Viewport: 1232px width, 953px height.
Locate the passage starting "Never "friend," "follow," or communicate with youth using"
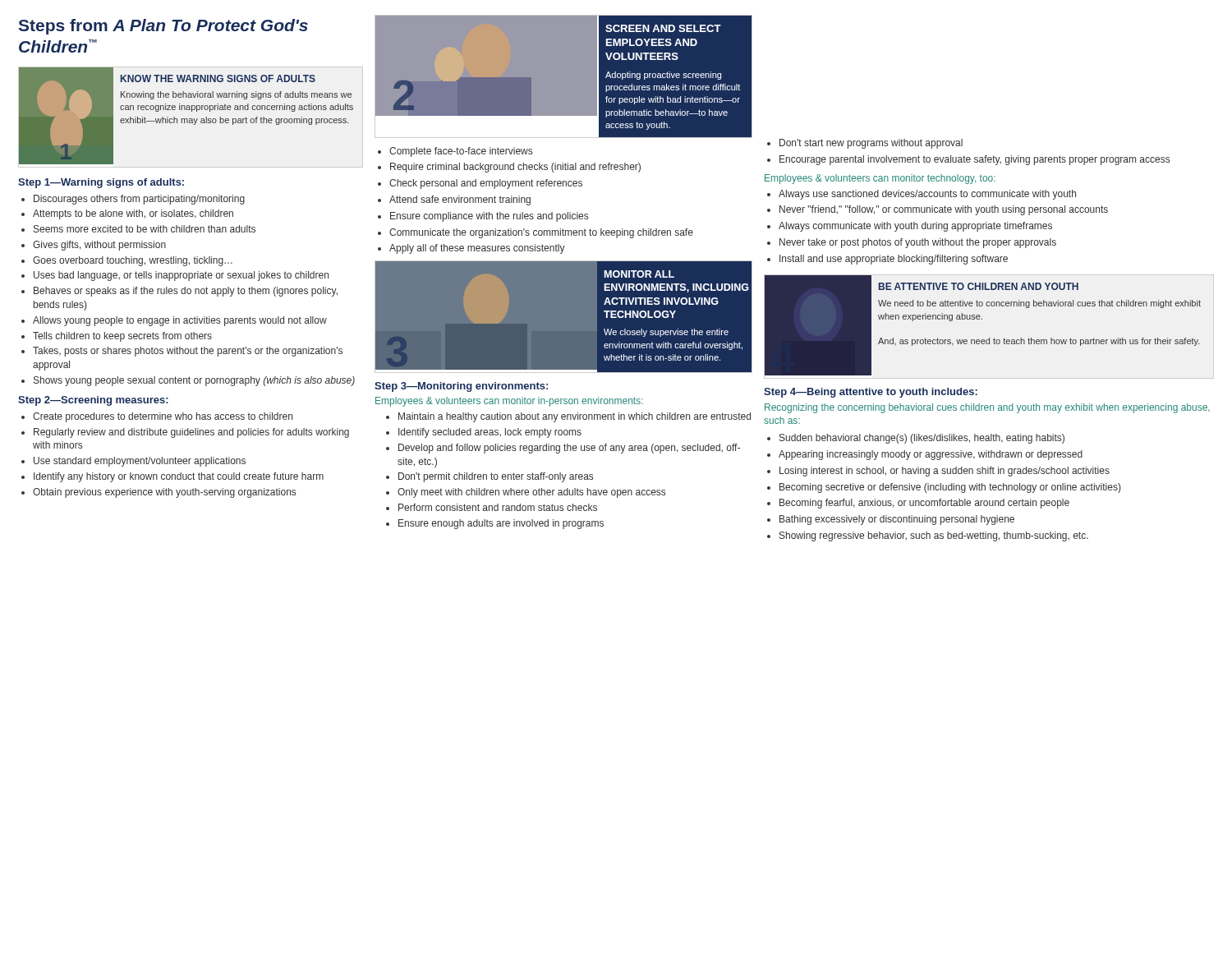click(x=943, y=210)
